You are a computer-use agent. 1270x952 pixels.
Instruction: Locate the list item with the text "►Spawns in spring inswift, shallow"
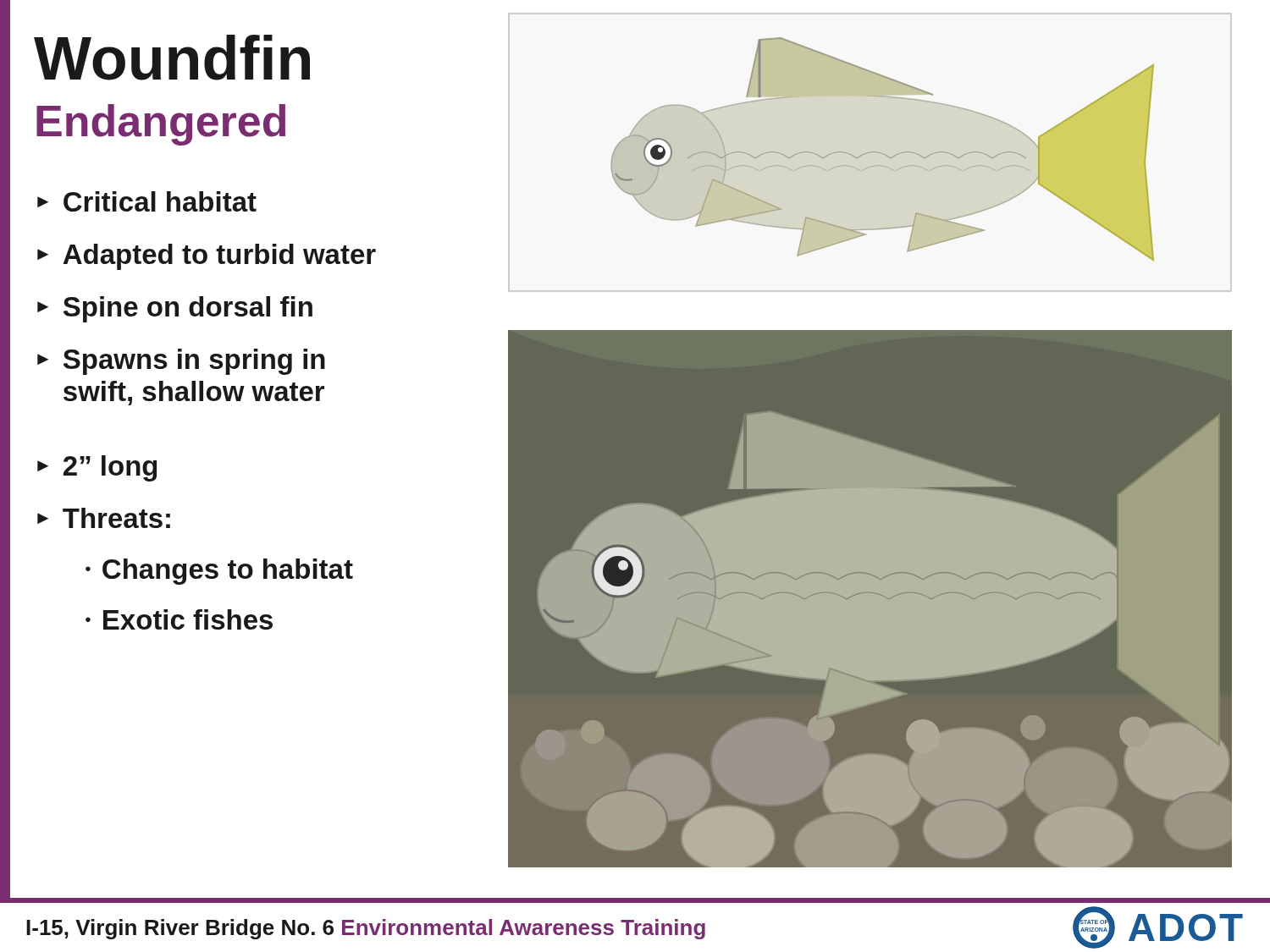180,376
